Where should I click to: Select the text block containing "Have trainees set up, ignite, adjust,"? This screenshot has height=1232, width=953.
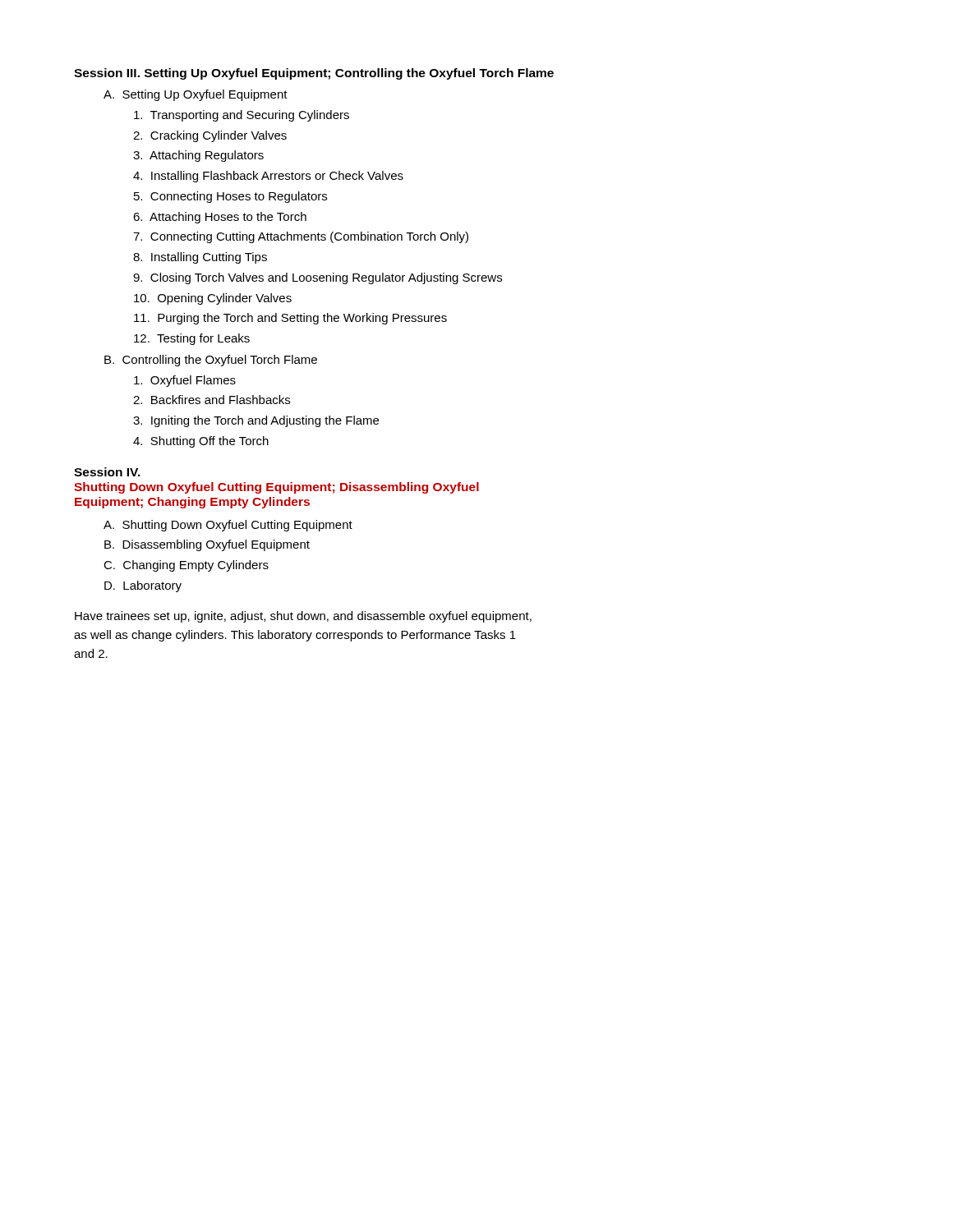coord(303,634)
